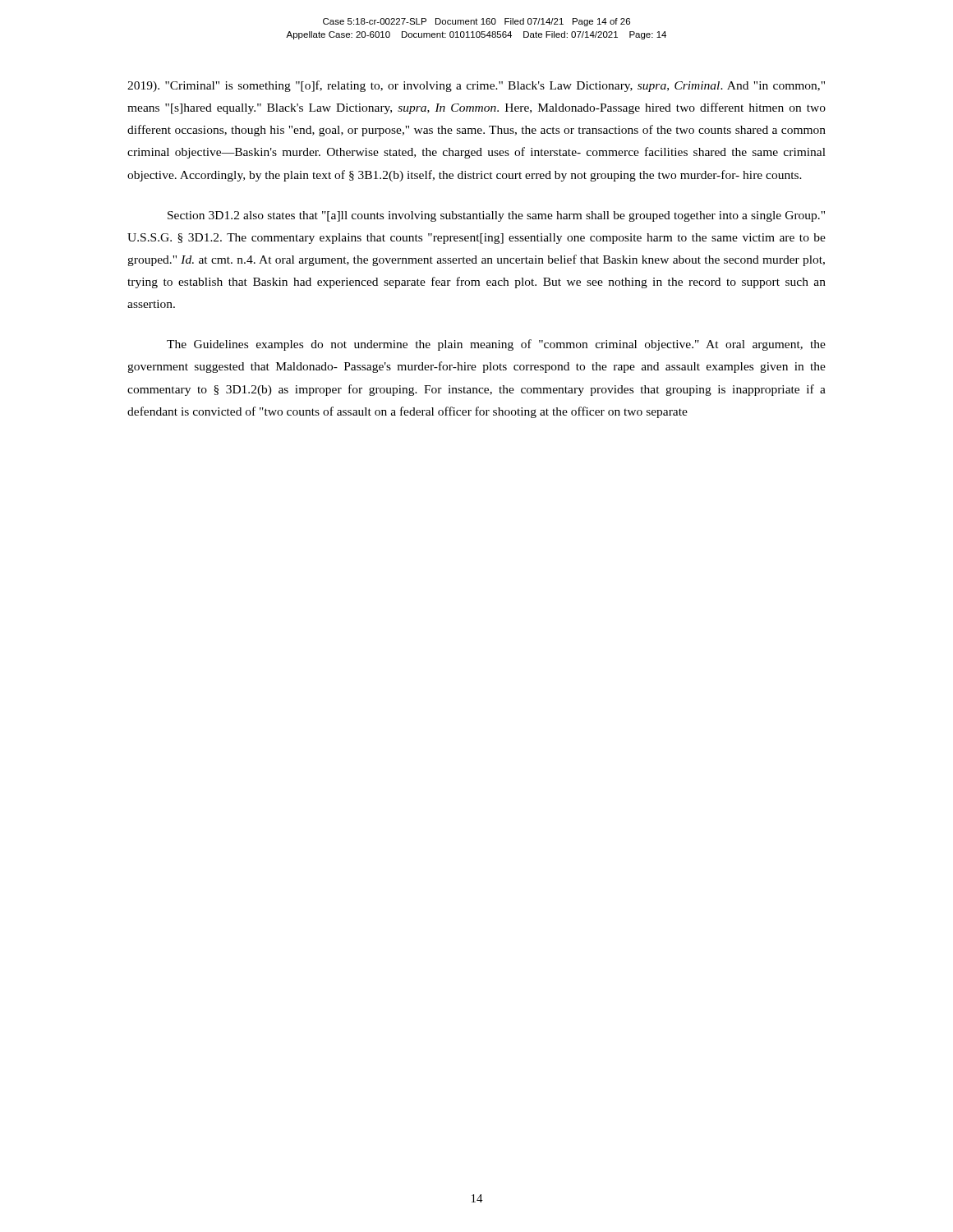Locate the text block that reads "The Guidelines examples do not undermine"
Image resolution: width=953 pixels, height=1232 pixels.
pos(476,377)
